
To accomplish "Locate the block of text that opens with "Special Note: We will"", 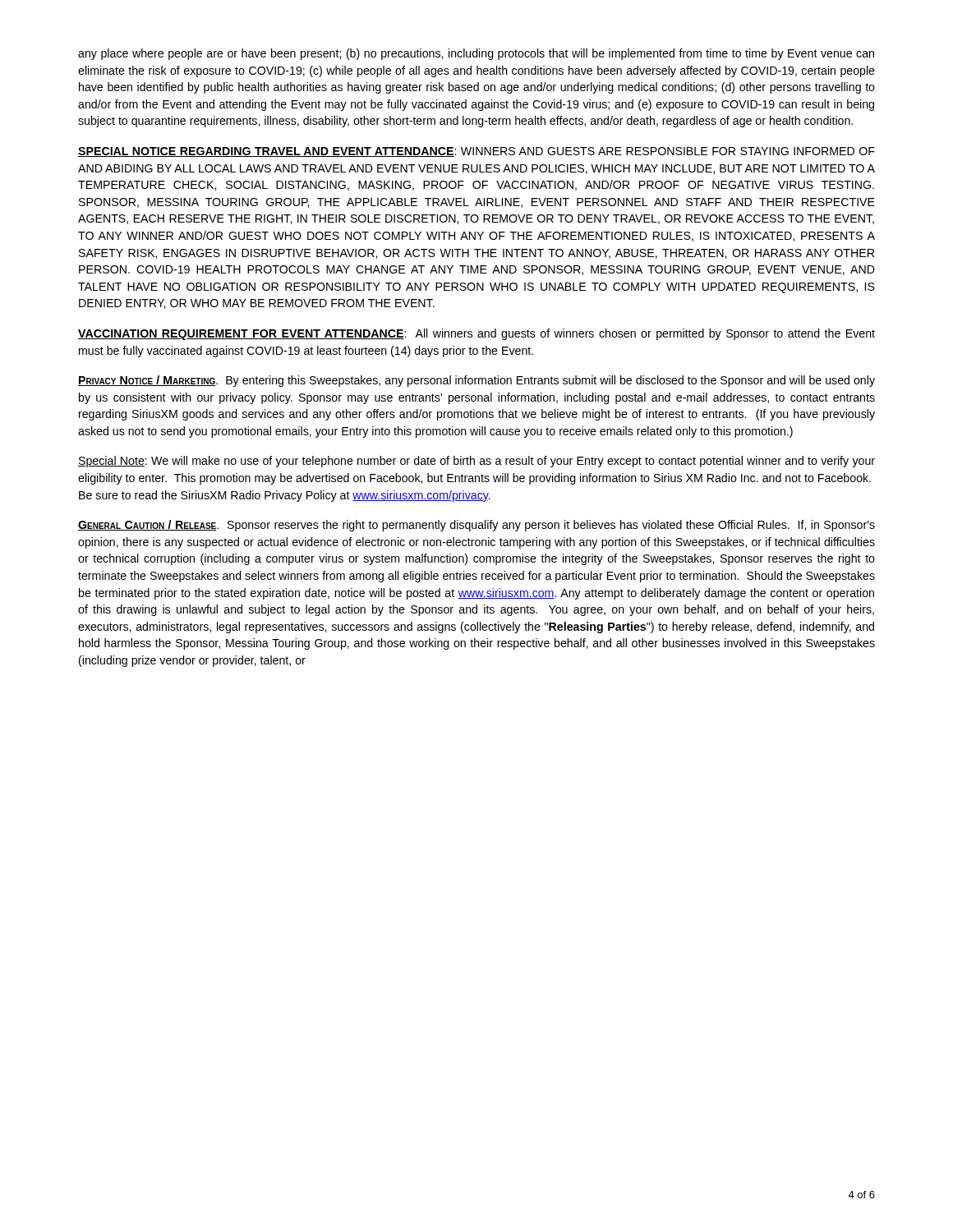I will [476, 478].
